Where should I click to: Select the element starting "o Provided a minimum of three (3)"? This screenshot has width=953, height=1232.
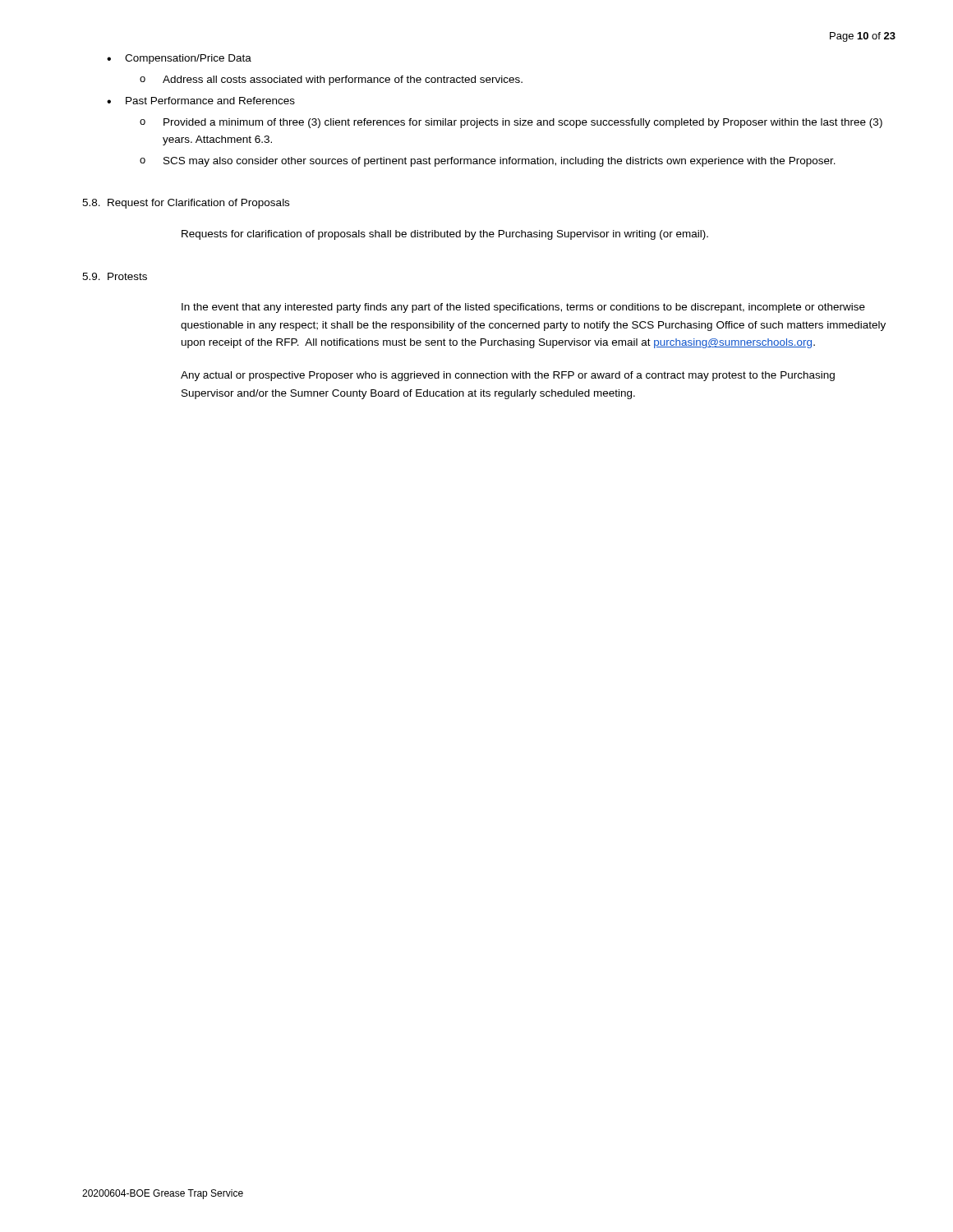(x=513, y=131)
